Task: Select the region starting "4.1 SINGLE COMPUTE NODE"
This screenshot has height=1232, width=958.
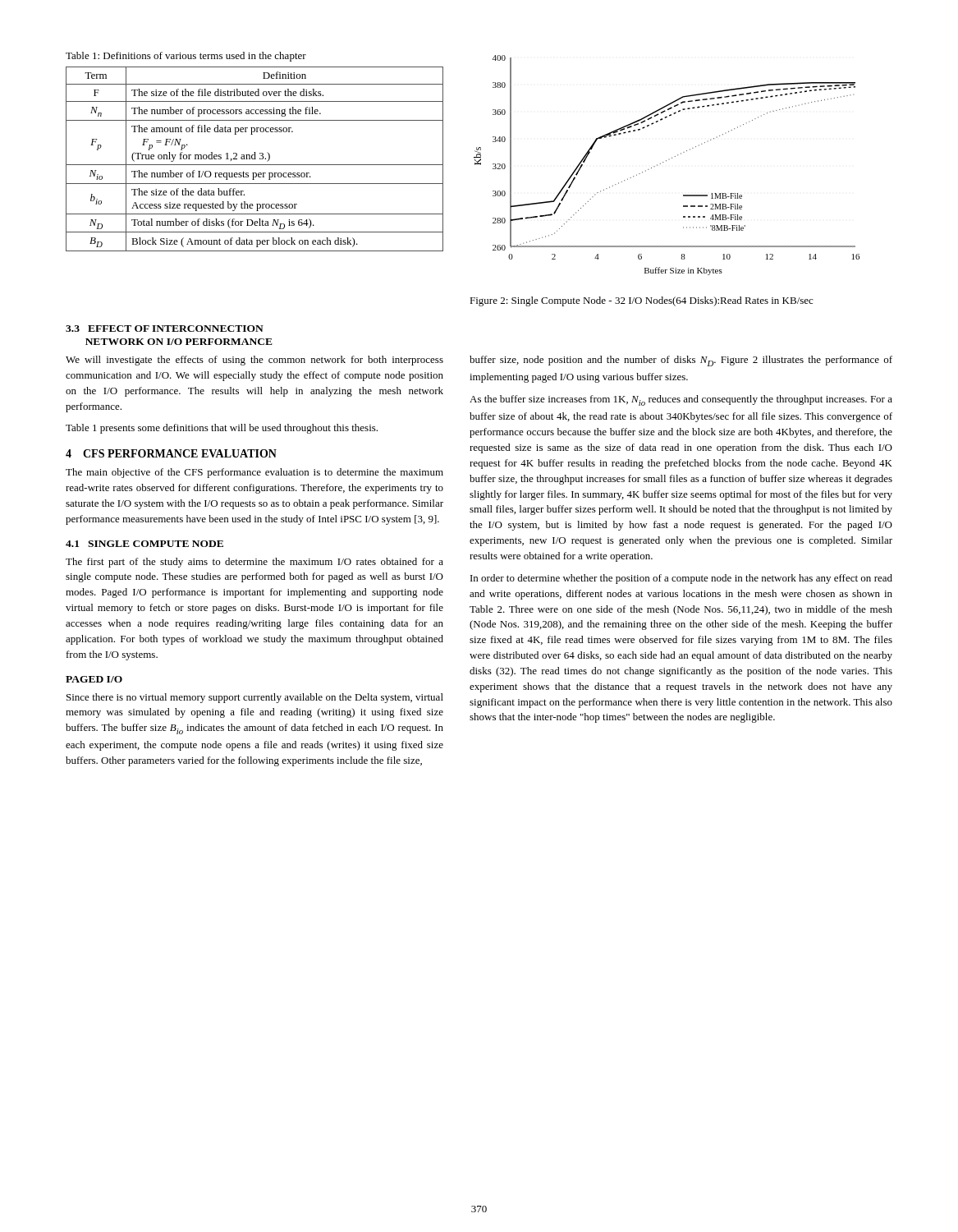Action: 145,543
